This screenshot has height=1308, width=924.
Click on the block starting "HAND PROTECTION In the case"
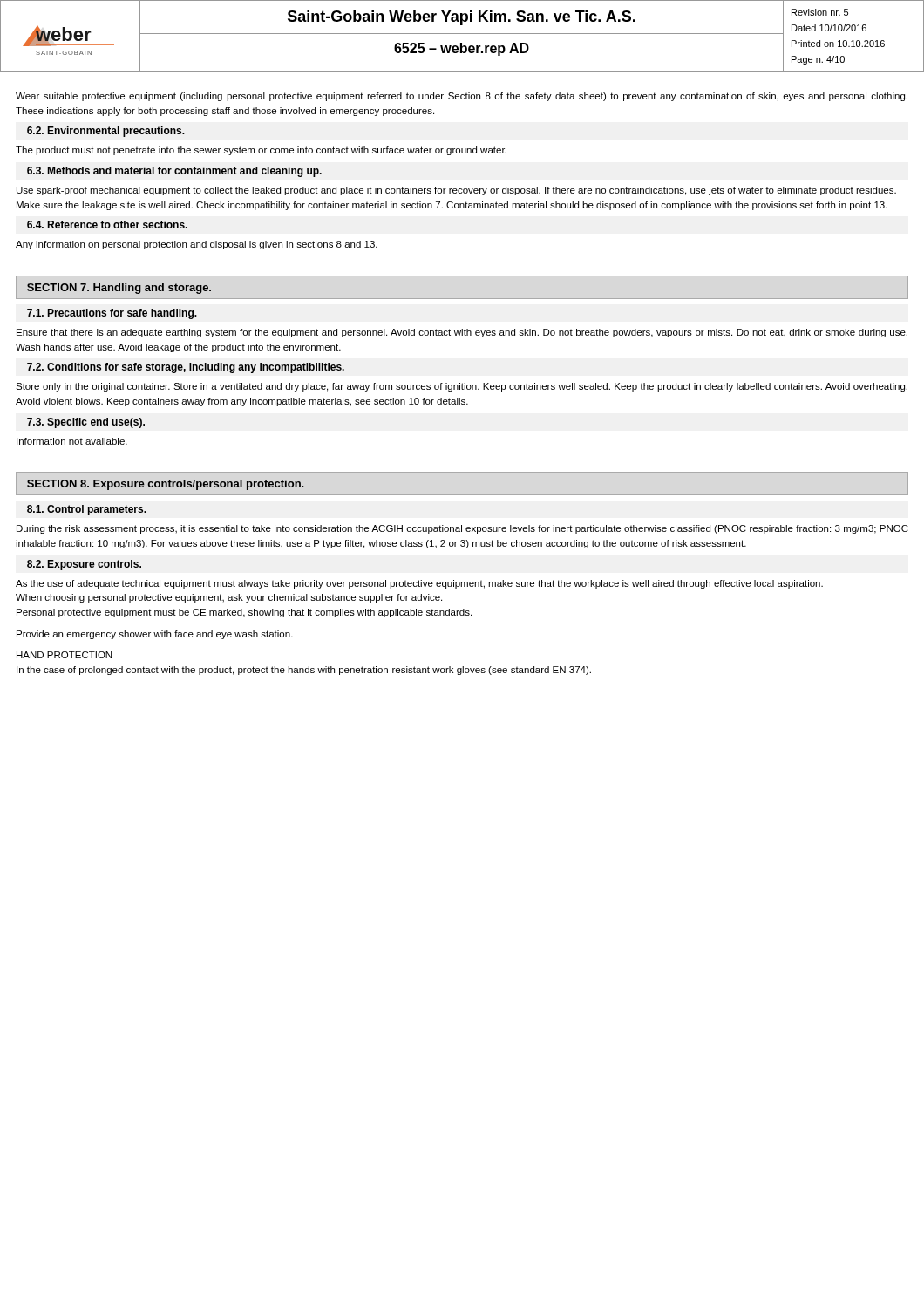point(304,663)
